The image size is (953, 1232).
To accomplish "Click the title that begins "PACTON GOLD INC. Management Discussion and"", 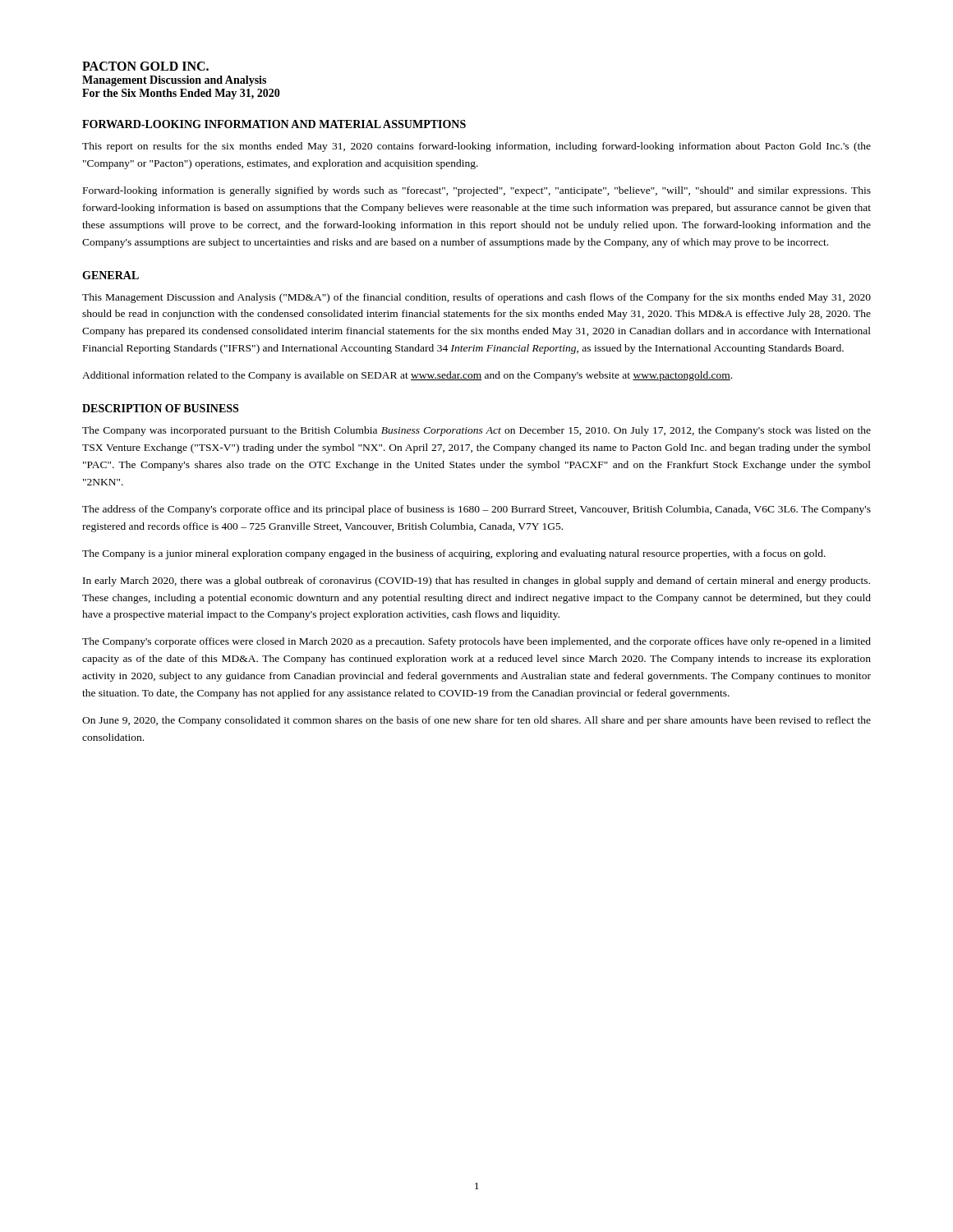I will pyautogui.click(x=145, y=66).
